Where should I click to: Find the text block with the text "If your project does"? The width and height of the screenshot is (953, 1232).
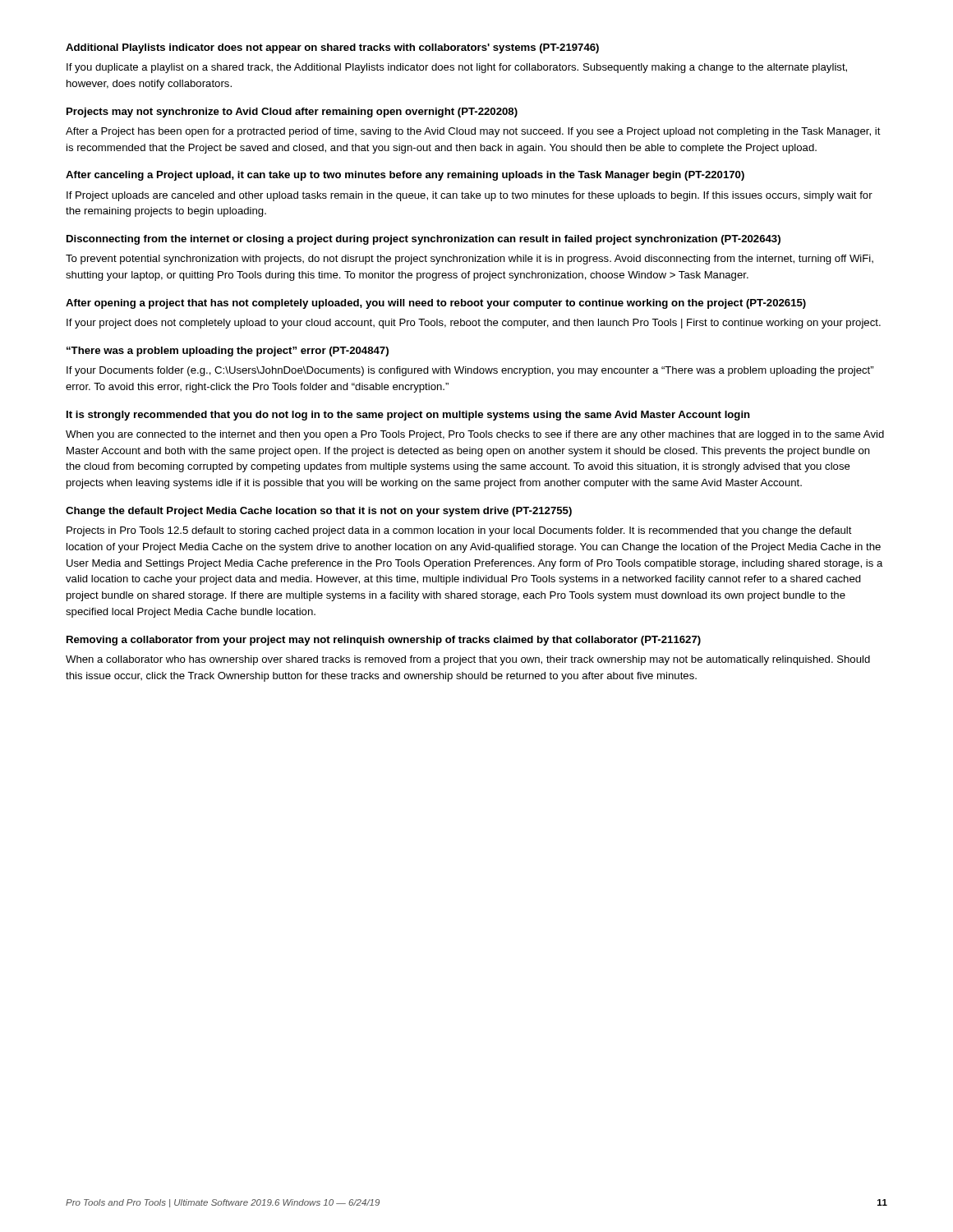coord(473,322)
